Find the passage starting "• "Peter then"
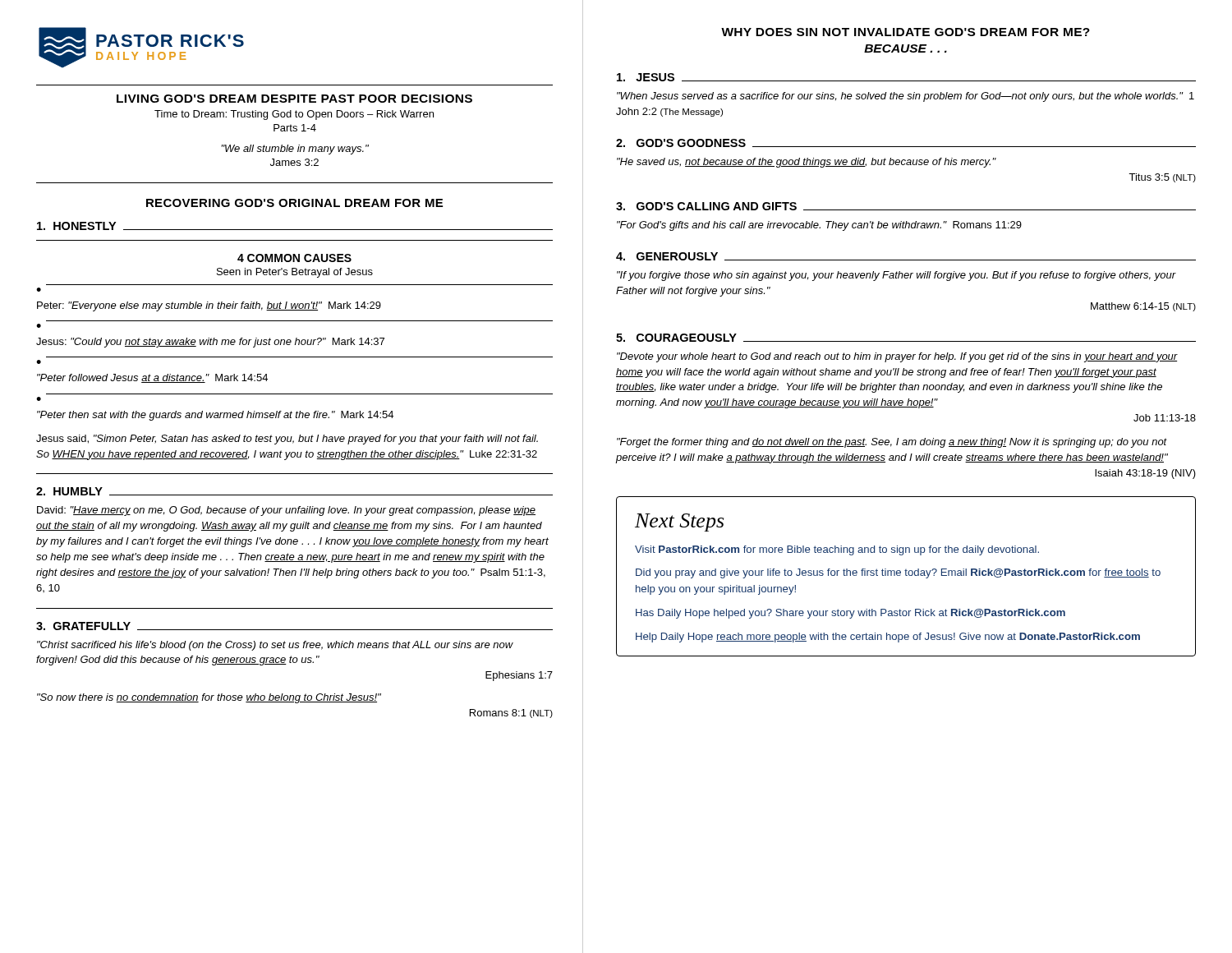 (294, 406)
